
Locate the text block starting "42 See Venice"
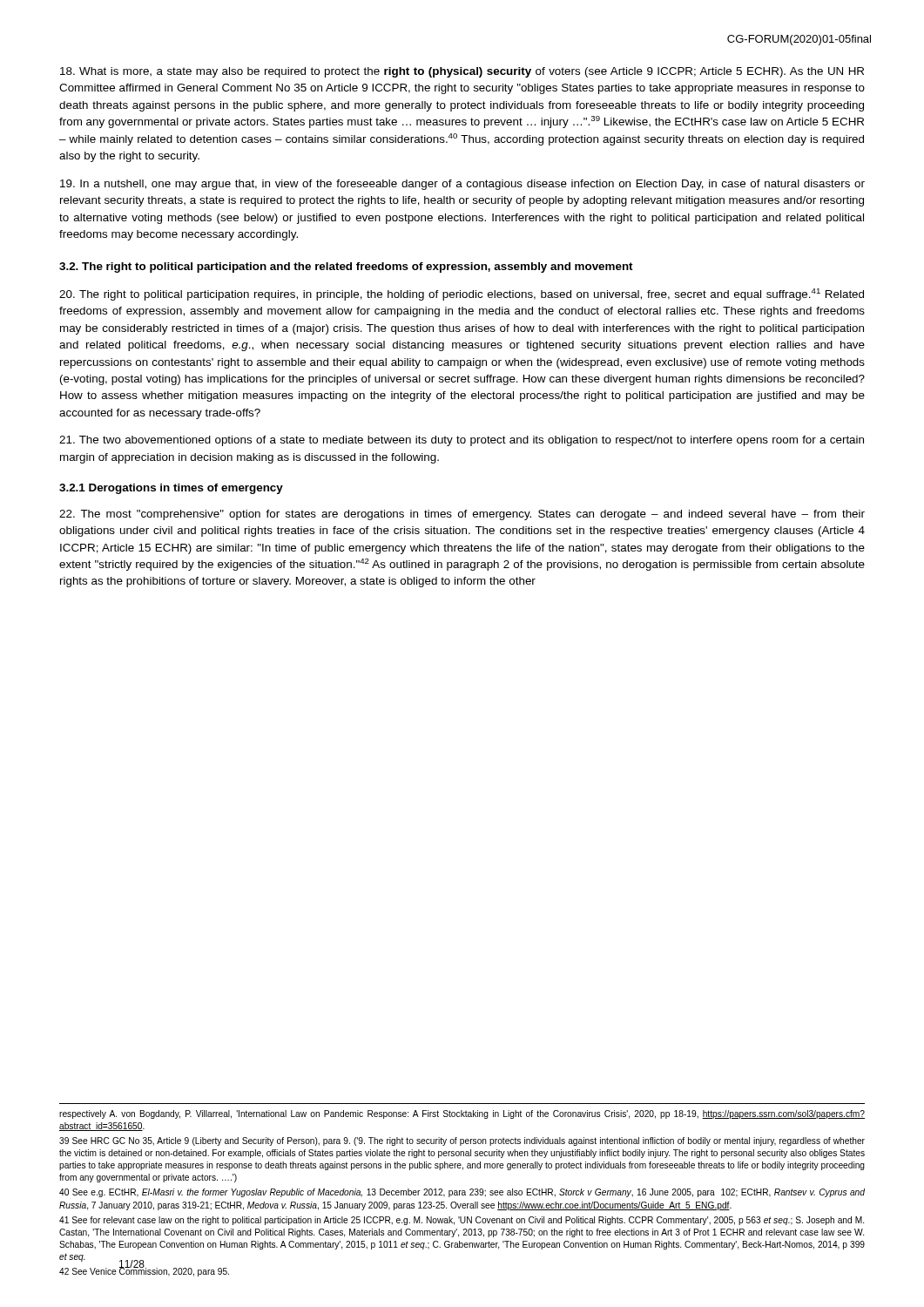point(145,1272)
